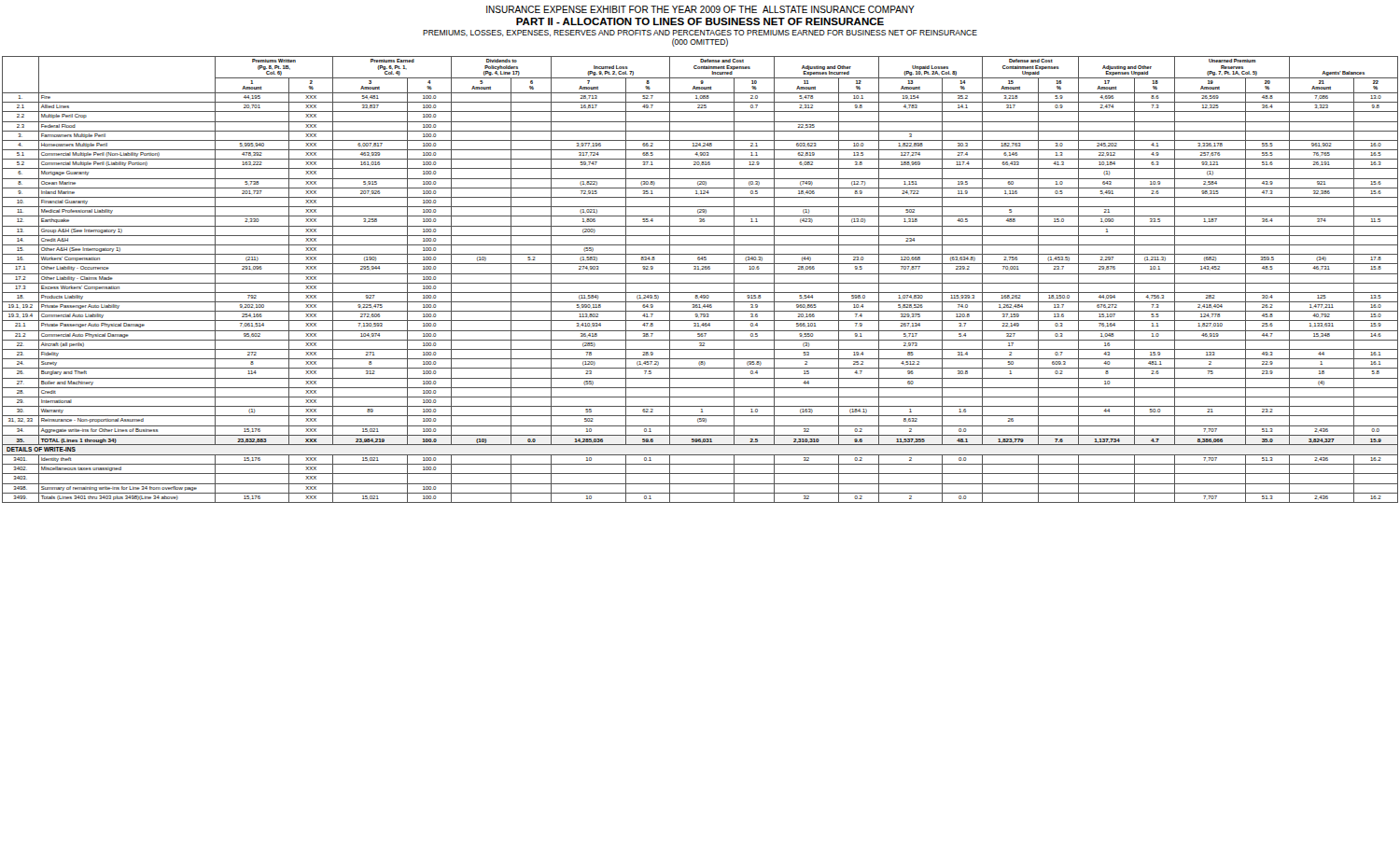Locate the element starting "PREMIUMS, LOSSES, EXPENSES, RESERVES"
Viewport: 1400px width, 850px height.
tap(700, 37)
